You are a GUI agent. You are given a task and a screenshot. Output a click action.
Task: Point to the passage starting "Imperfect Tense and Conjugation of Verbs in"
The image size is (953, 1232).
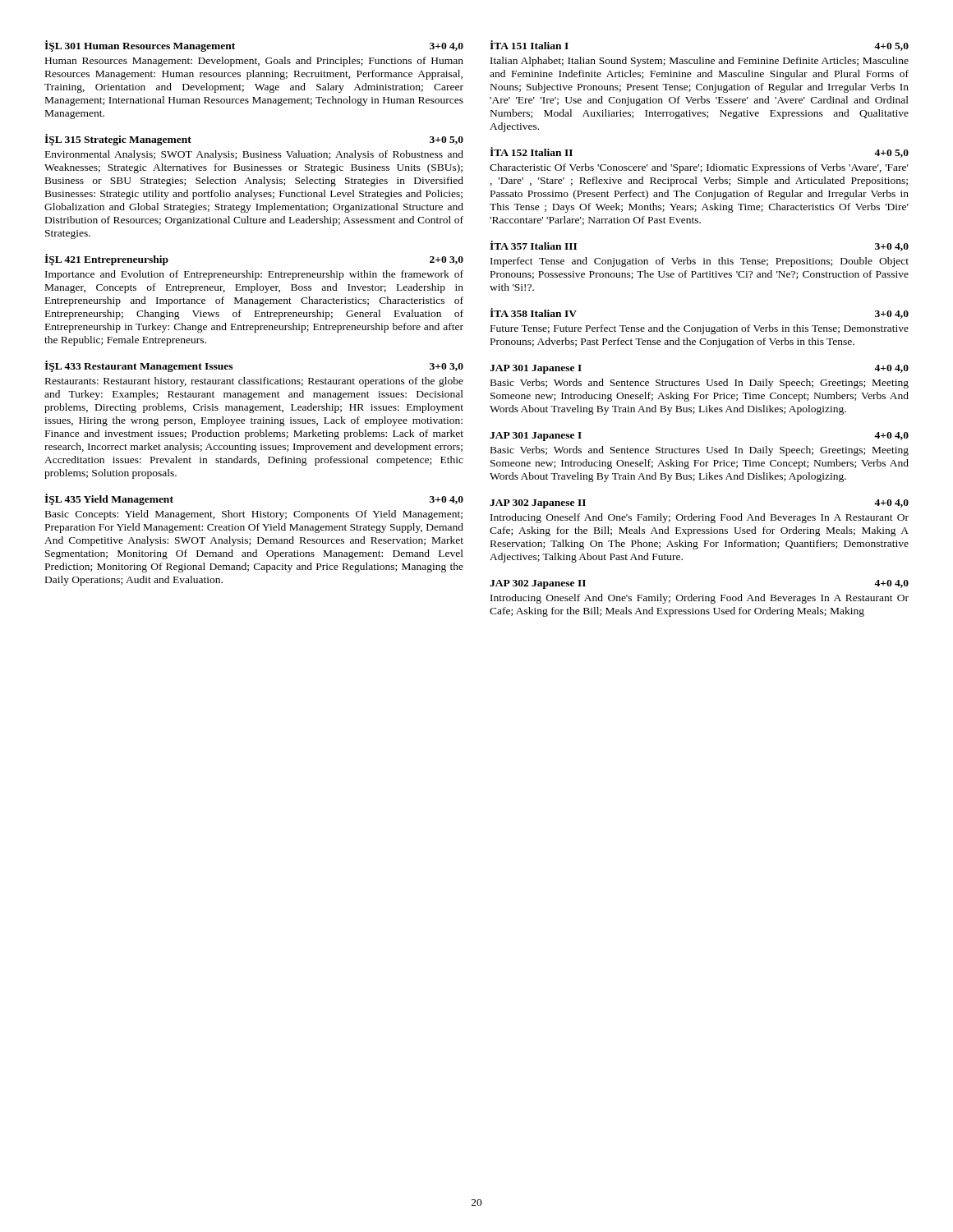[699, 274]
